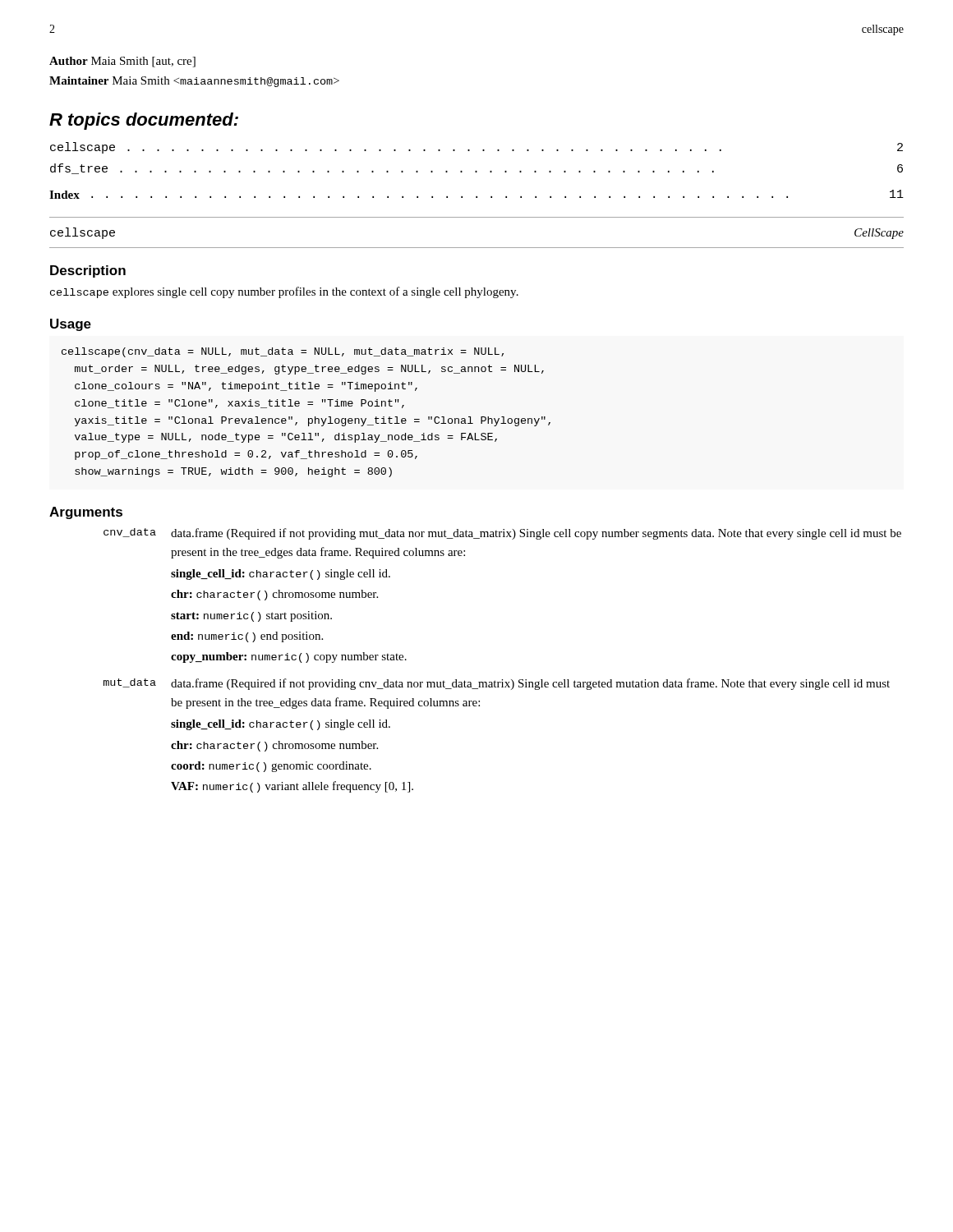Click on the text block starting "Index . . . . . ."
The image size is (953, 1232).
[476, 195]
